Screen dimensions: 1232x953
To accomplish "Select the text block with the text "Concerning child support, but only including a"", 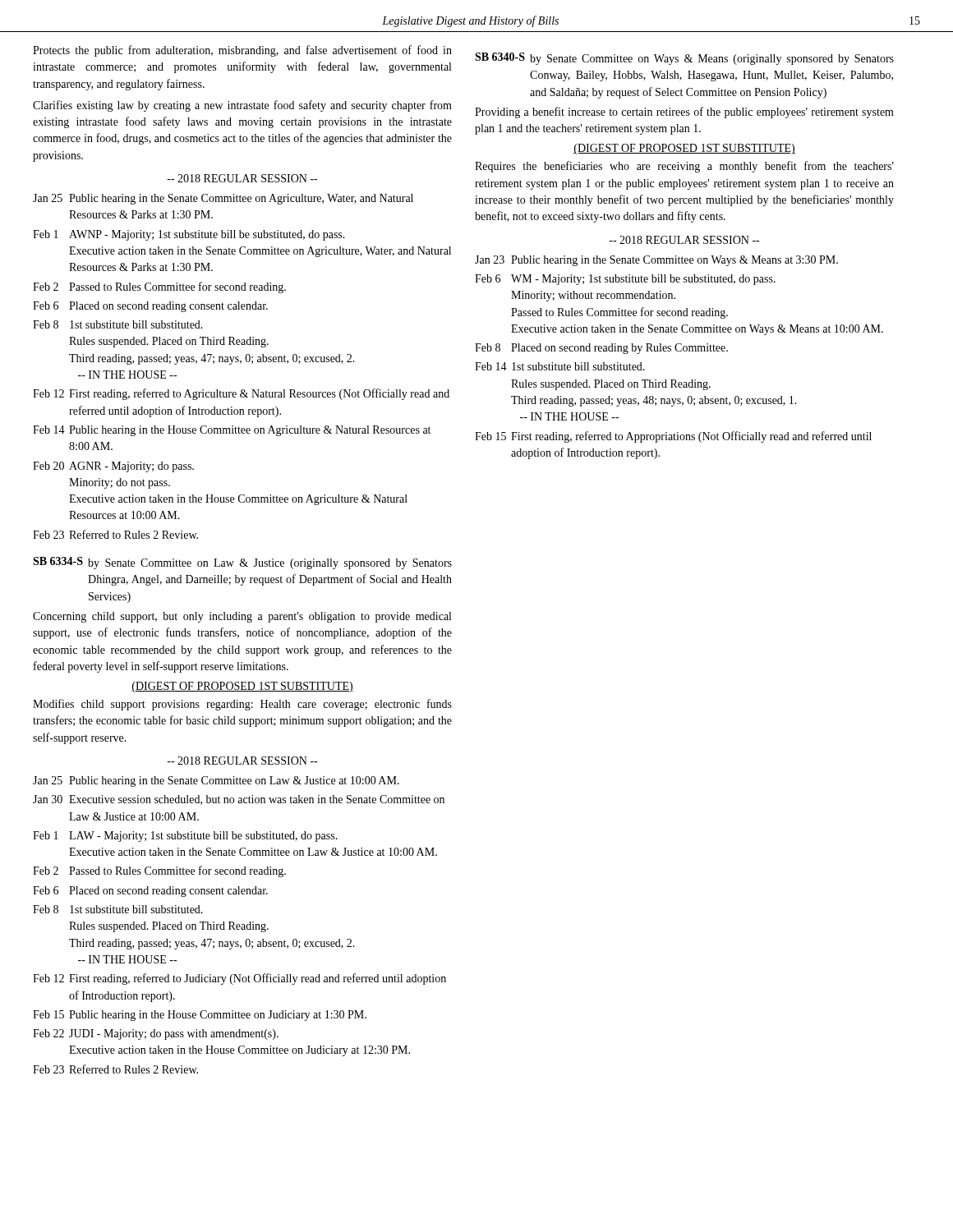I will (x=242, y=642).
